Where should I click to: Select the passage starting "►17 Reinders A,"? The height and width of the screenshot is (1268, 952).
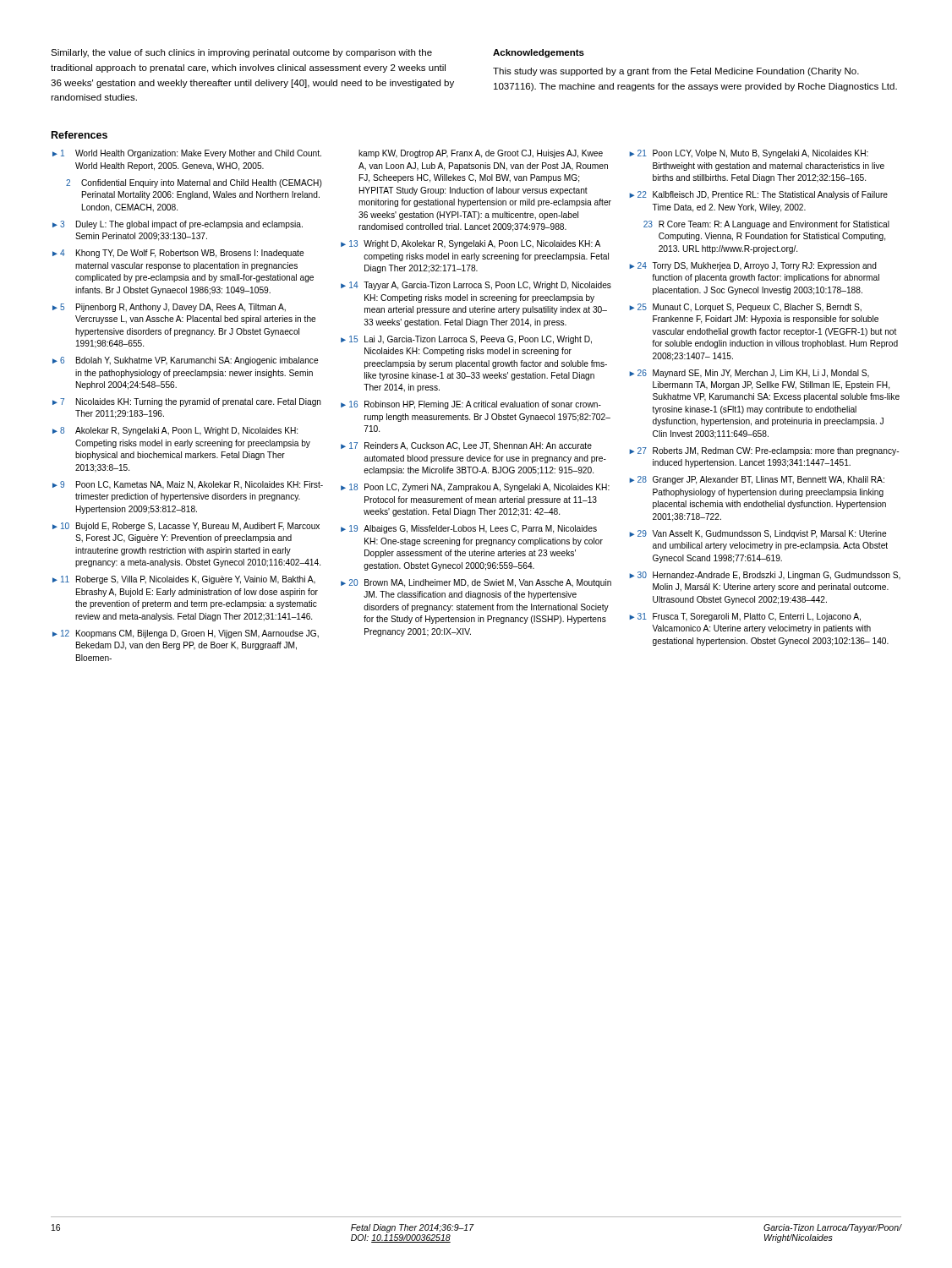476,459
